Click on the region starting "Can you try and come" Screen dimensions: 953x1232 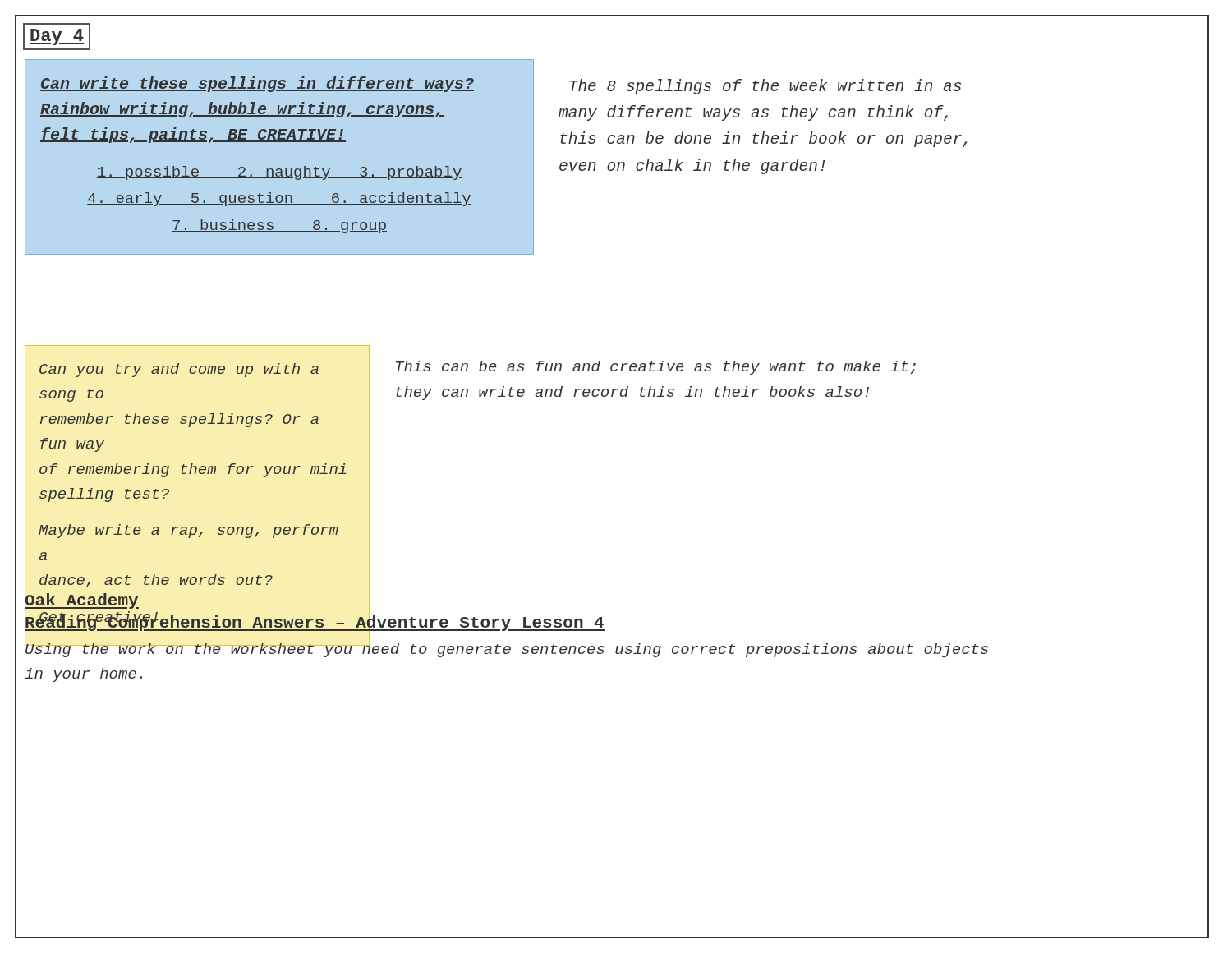point(179,370)
